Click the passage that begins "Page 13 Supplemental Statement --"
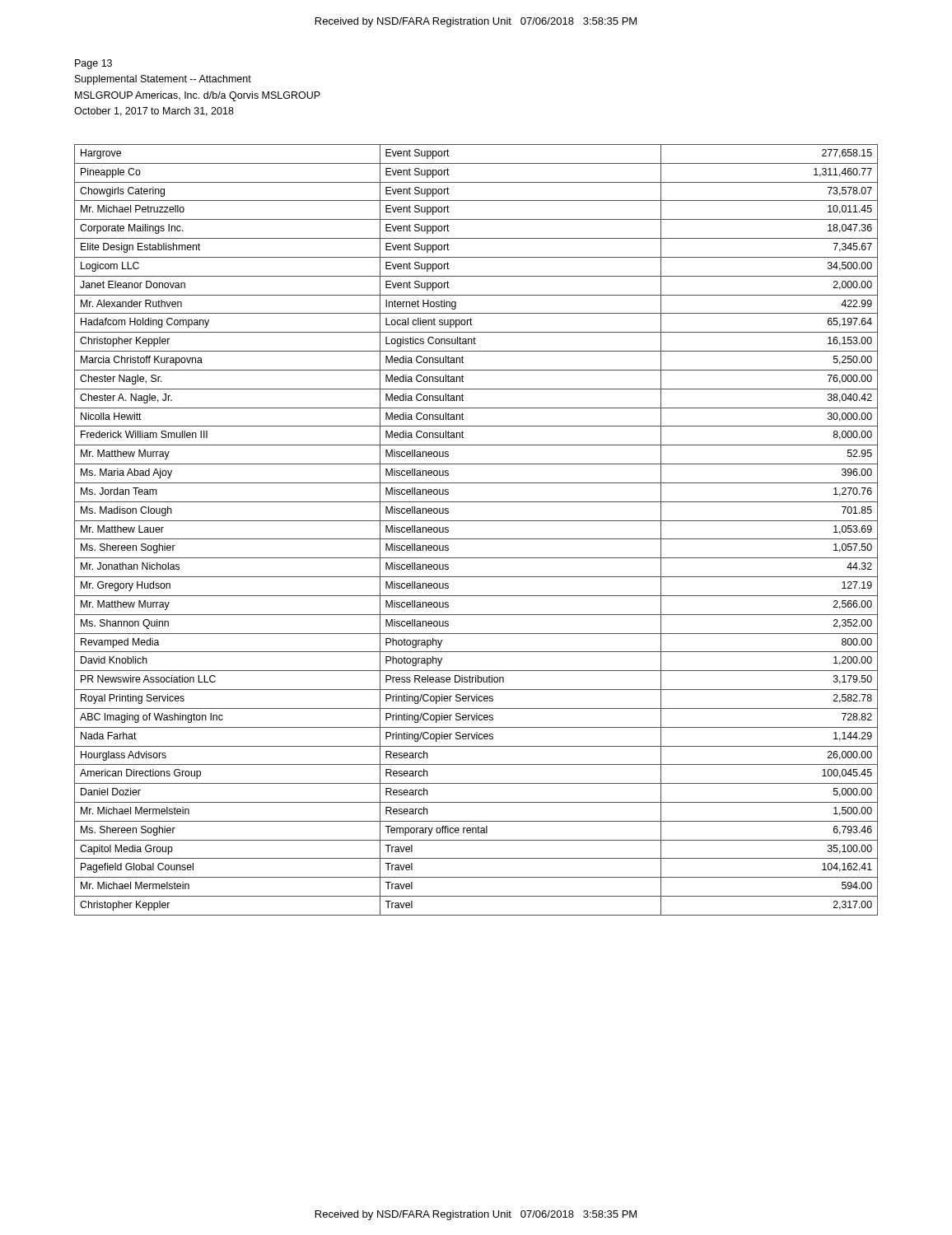This screenshot has width=952, height=1235. [x=197, y=87]
